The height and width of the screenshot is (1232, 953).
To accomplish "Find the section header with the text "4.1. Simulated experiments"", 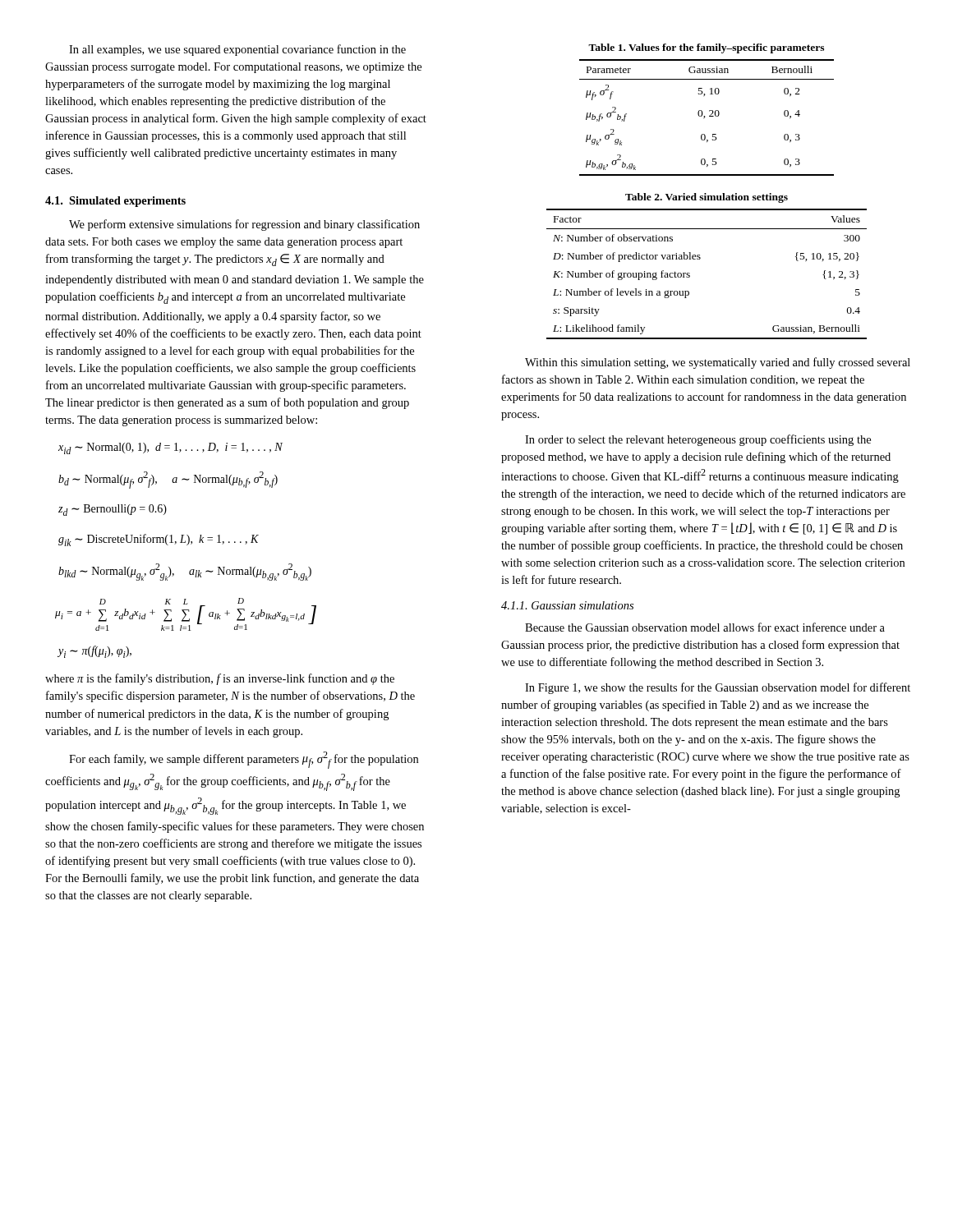I will point(116,201).
